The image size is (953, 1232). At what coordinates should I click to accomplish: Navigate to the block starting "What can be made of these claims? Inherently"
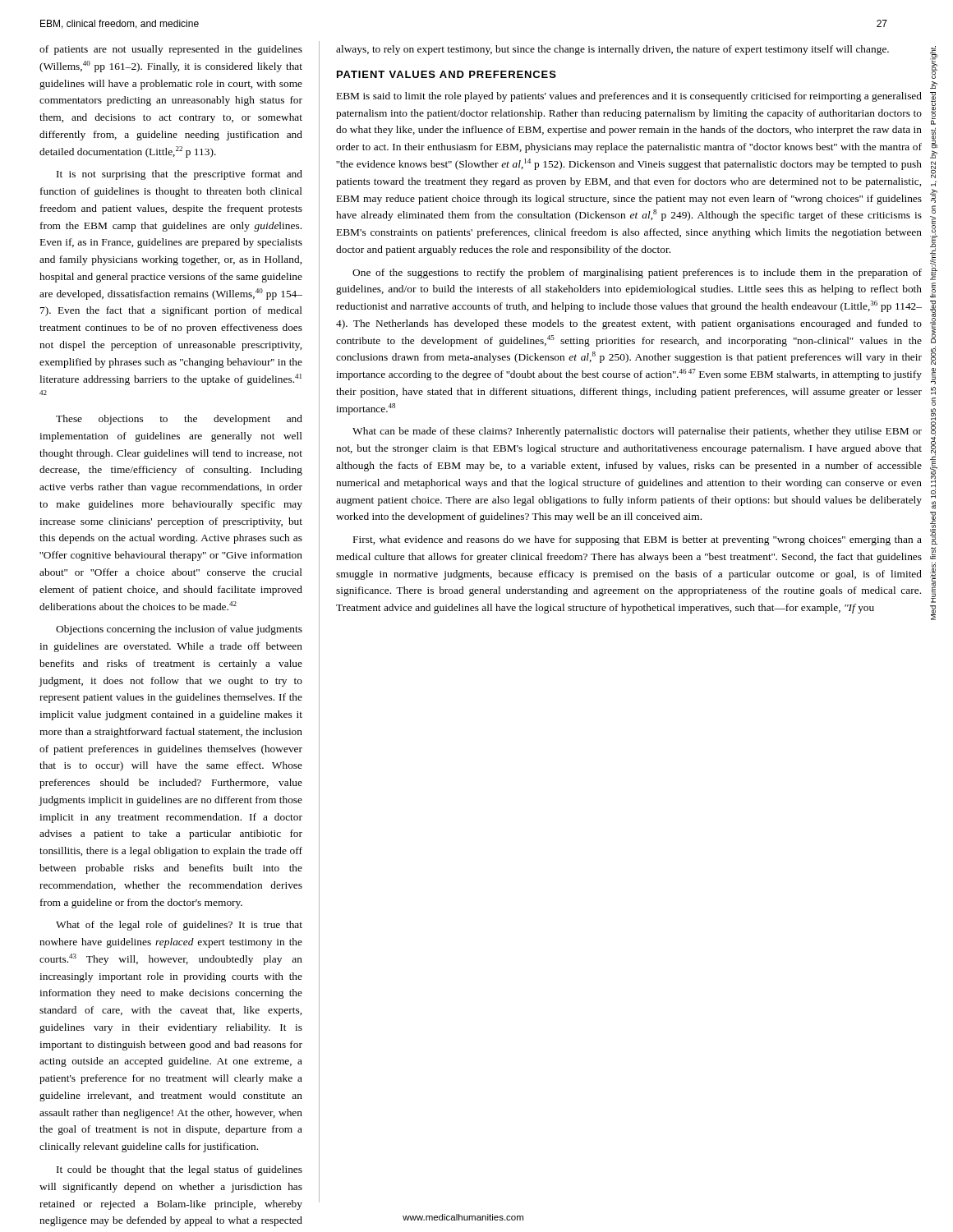pyautogui.click(x=629, y=475)
